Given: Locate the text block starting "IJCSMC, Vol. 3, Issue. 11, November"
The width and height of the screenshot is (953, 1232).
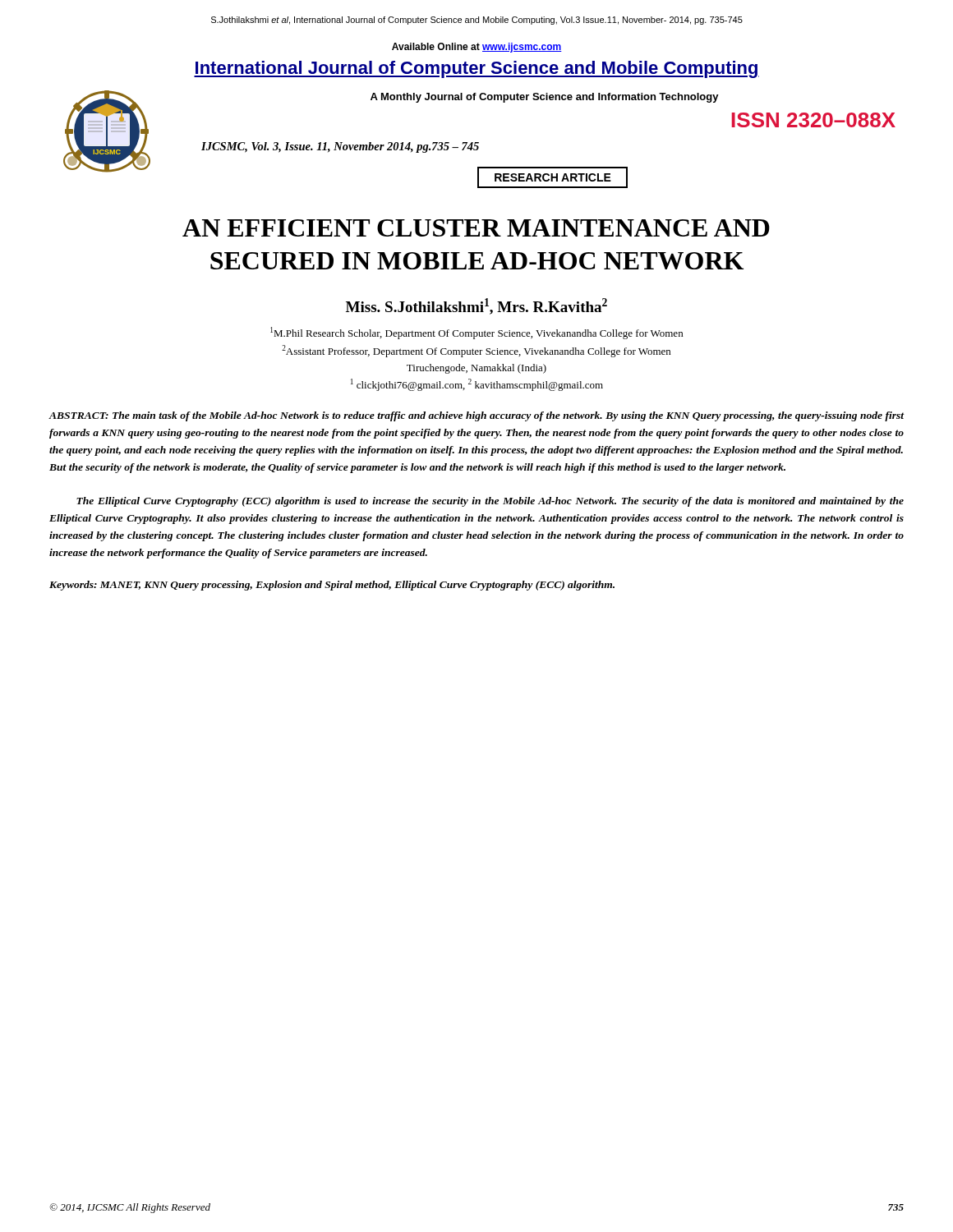Looking at the screenshot, I should tap(340, 146).
